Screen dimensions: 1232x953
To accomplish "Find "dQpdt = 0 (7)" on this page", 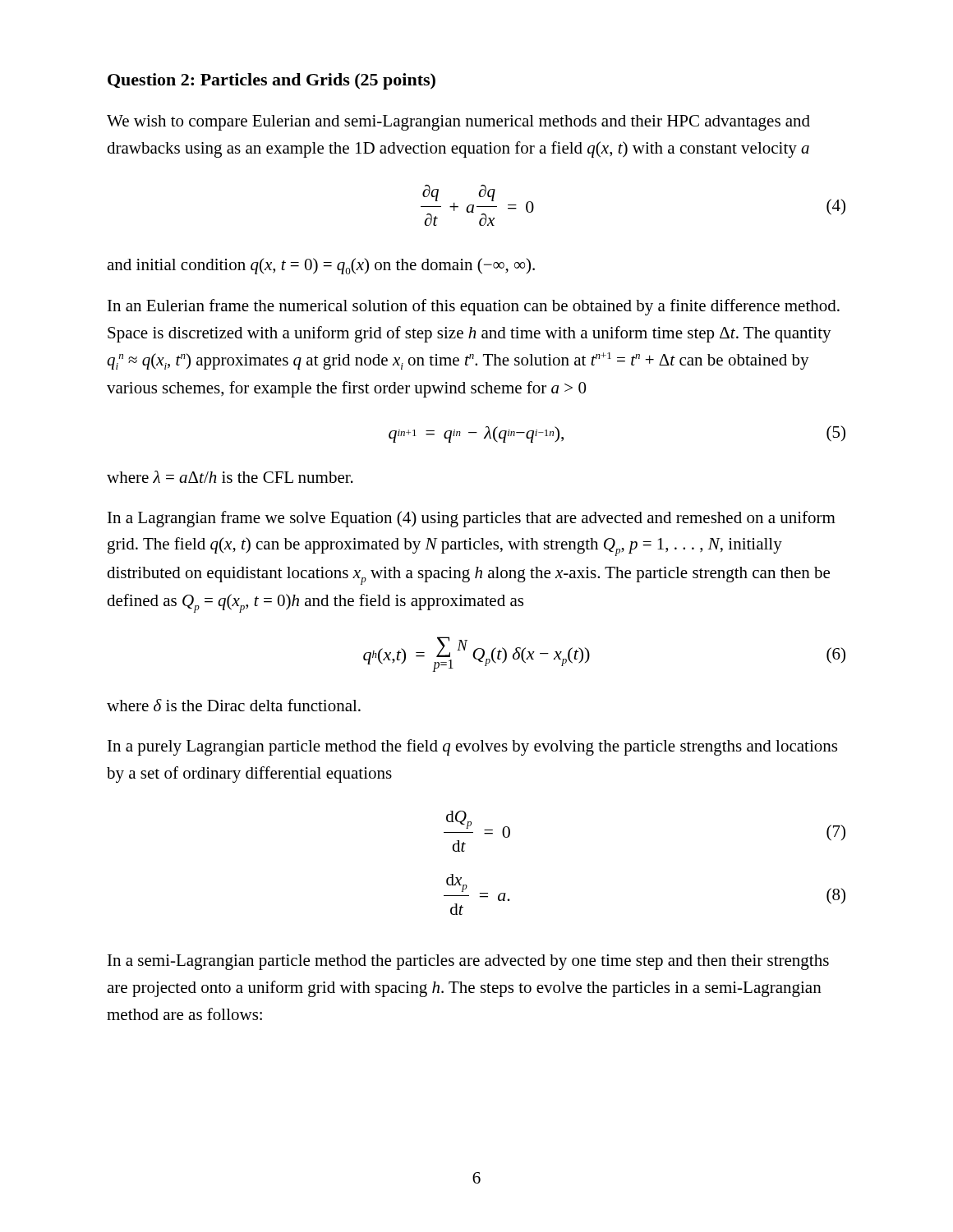I will click(458, 832).
